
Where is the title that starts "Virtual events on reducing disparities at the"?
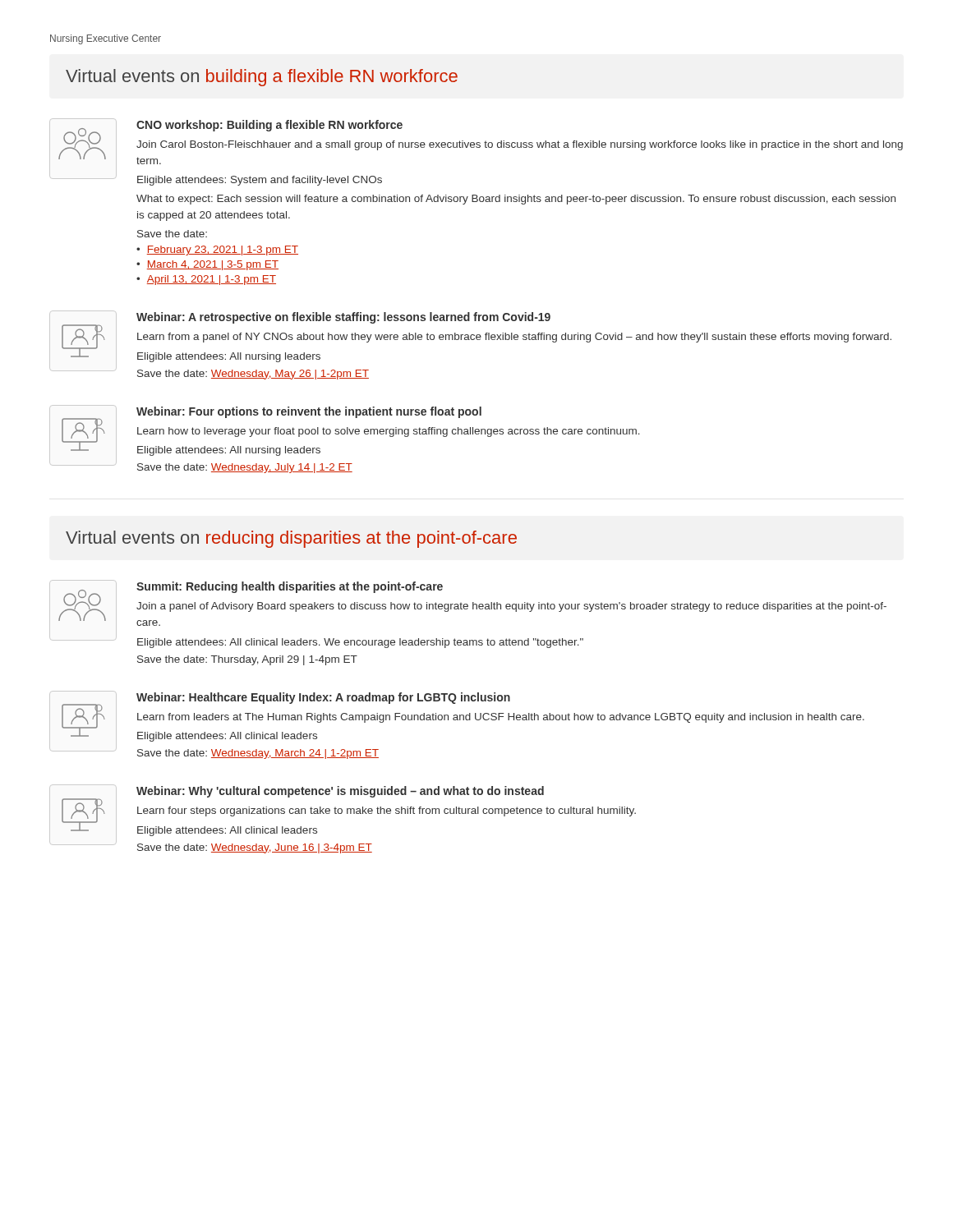pyautogui.click(x=476, y=538)
